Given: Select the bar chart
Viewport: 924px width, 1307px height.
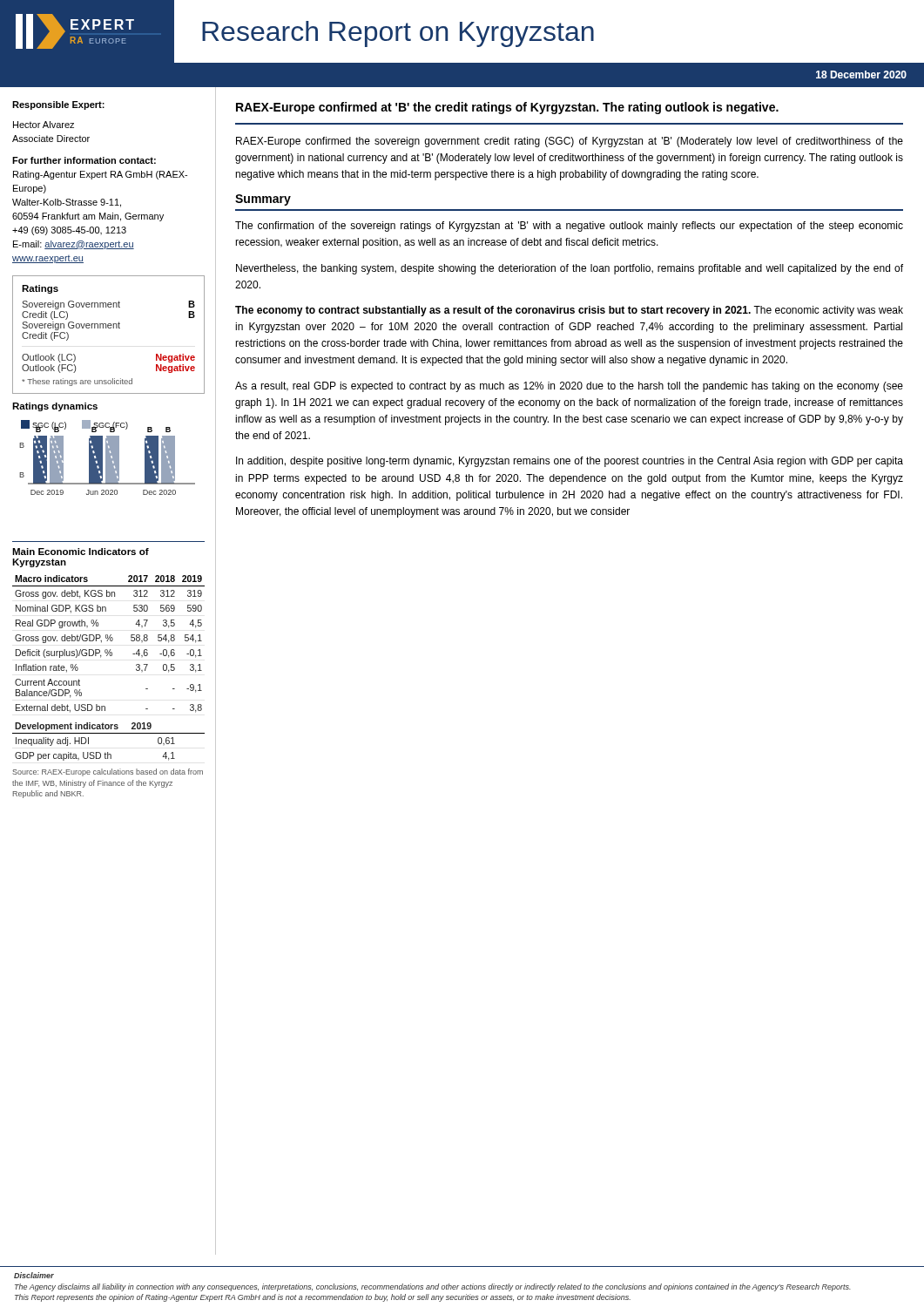Looking at the screenshot, I should 108,475.
